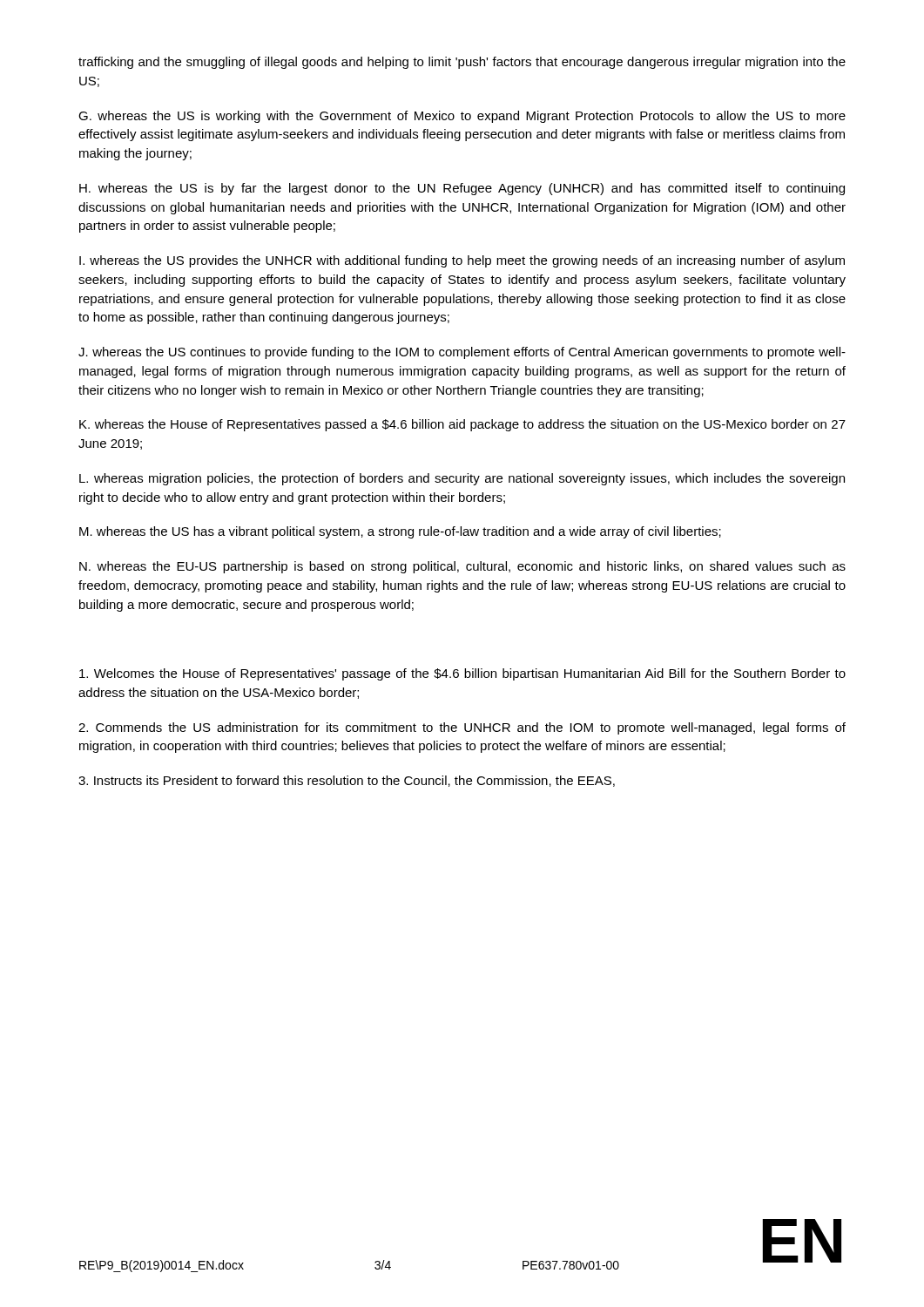Find the text block starting "G. whereas the US is working with the"

coord(462,134)
